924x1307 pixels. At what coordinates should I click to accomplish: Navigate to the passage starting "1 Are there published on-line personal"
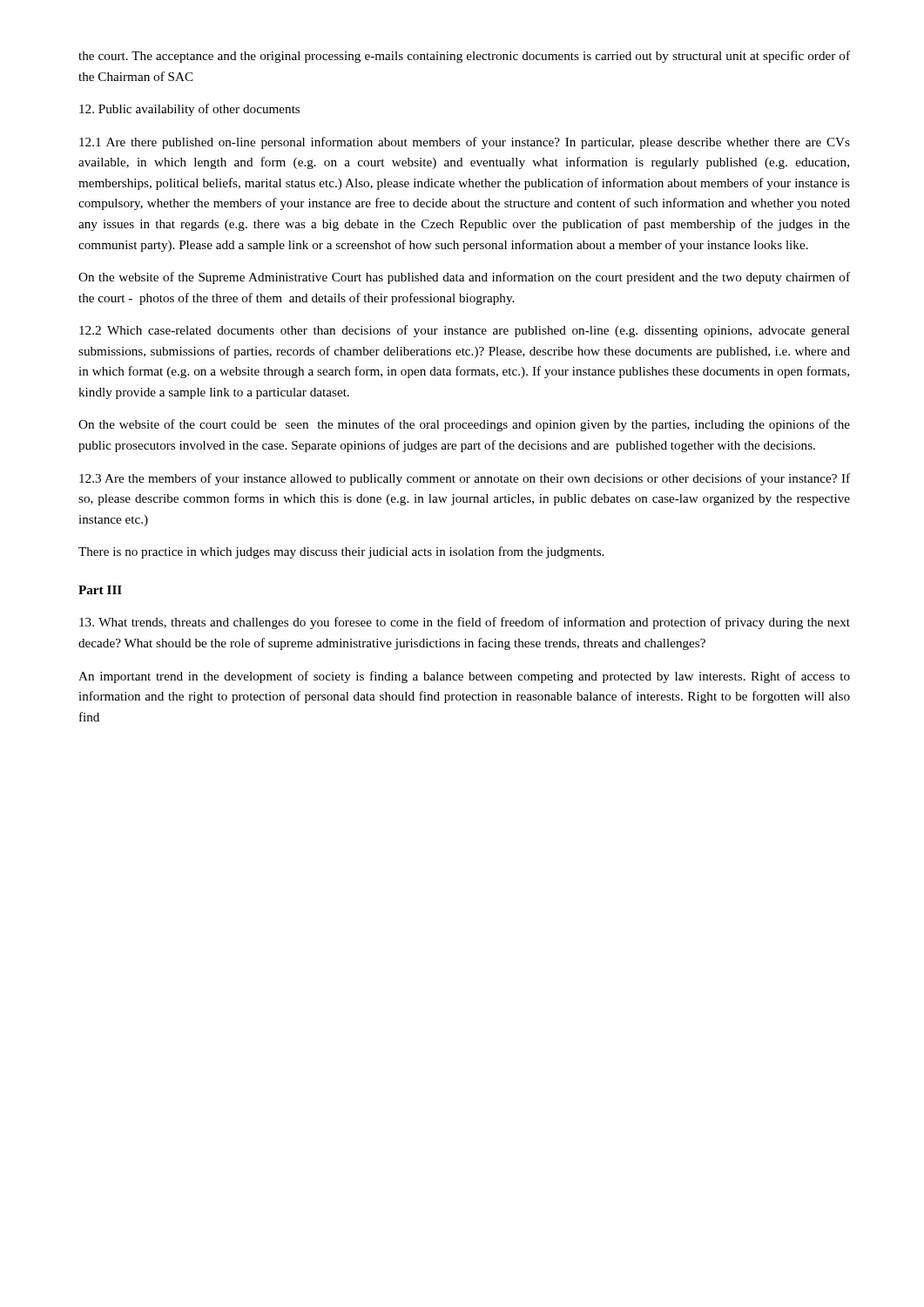464,193
